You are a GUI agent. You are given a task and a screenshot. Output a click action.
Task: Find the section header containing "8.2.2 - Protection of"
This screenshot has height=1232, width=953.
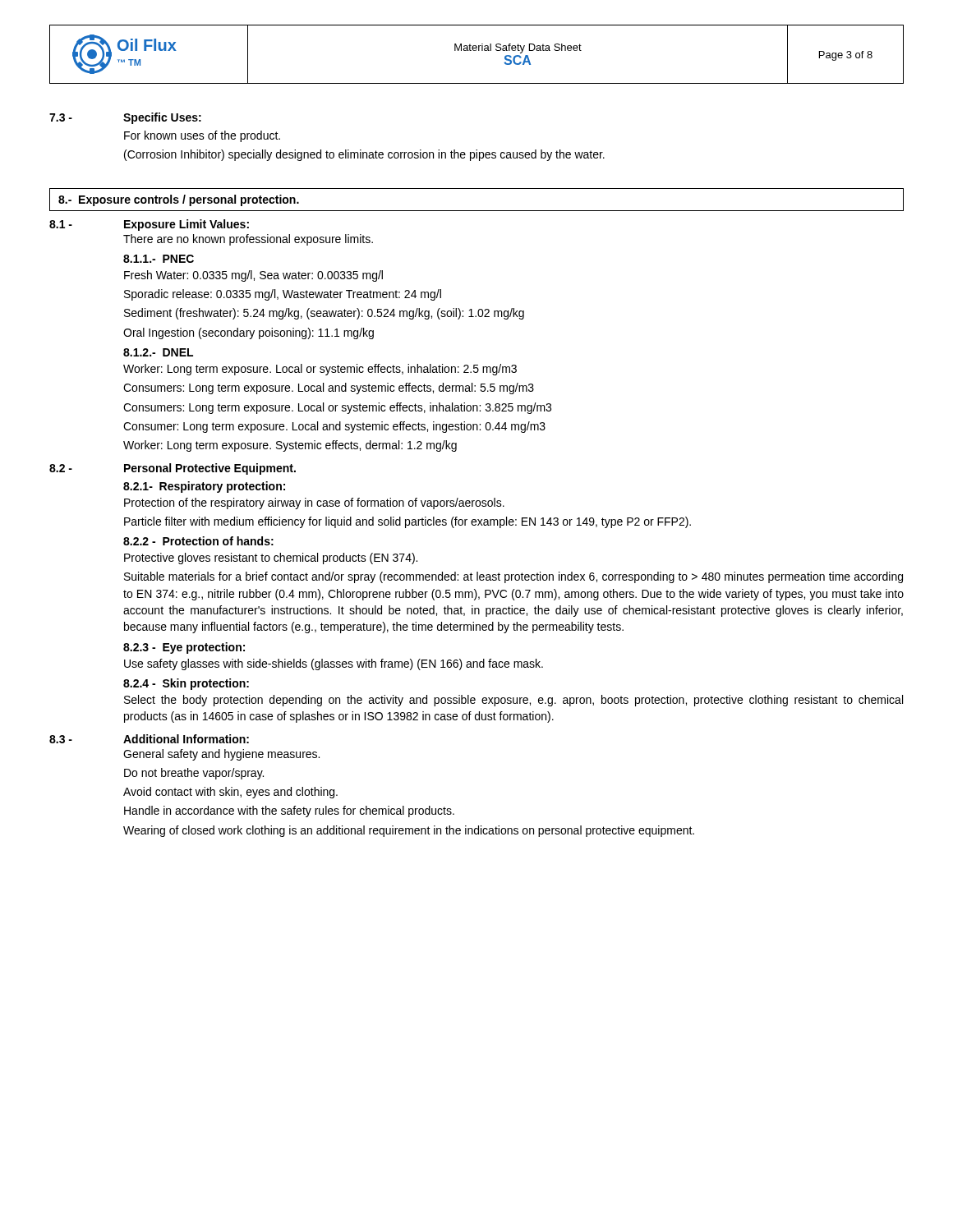point(199,541)
